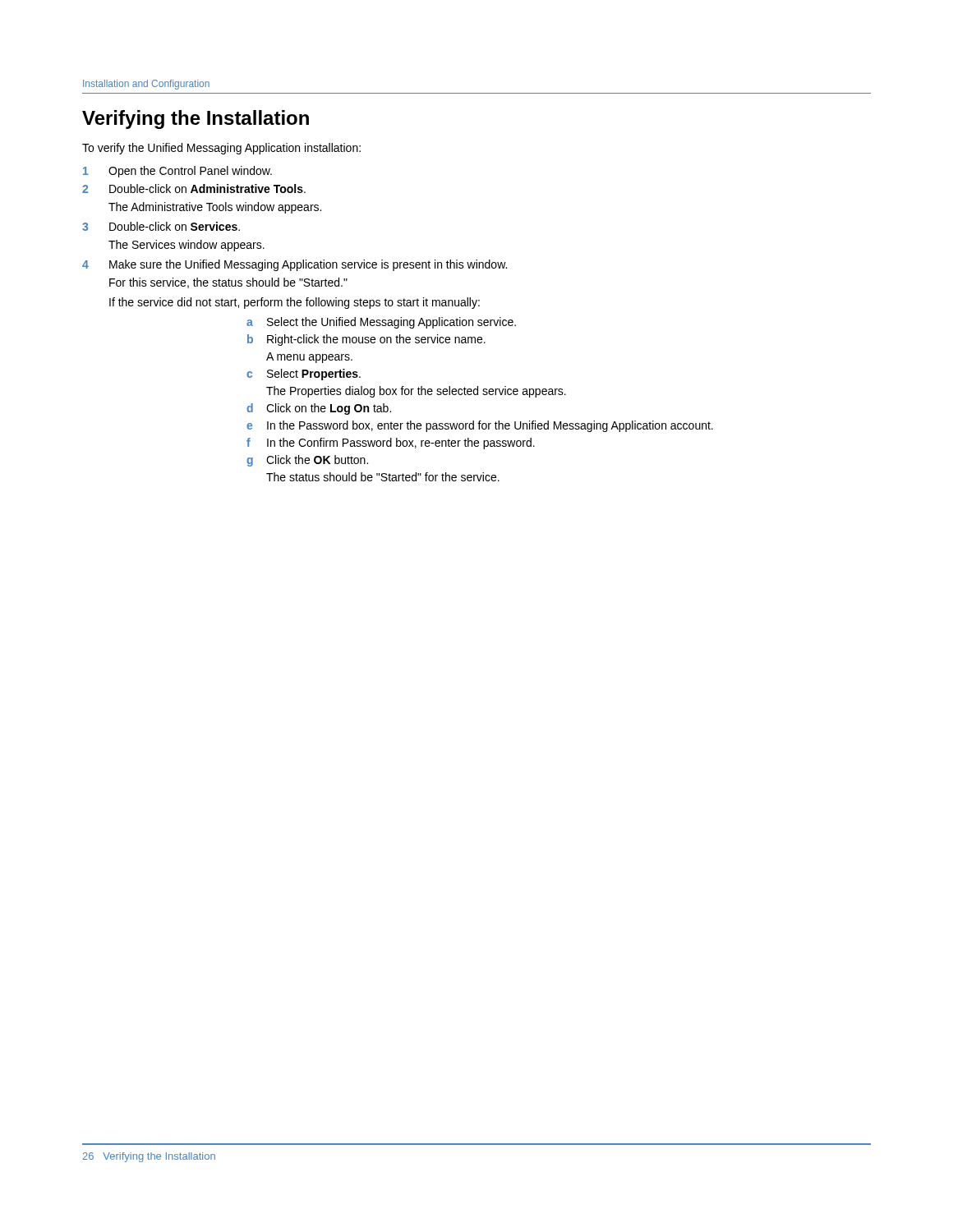Find the block on this page that starts "a Select the Unified"
This screenshot has width=953, height=1232.
click(381, 323)
